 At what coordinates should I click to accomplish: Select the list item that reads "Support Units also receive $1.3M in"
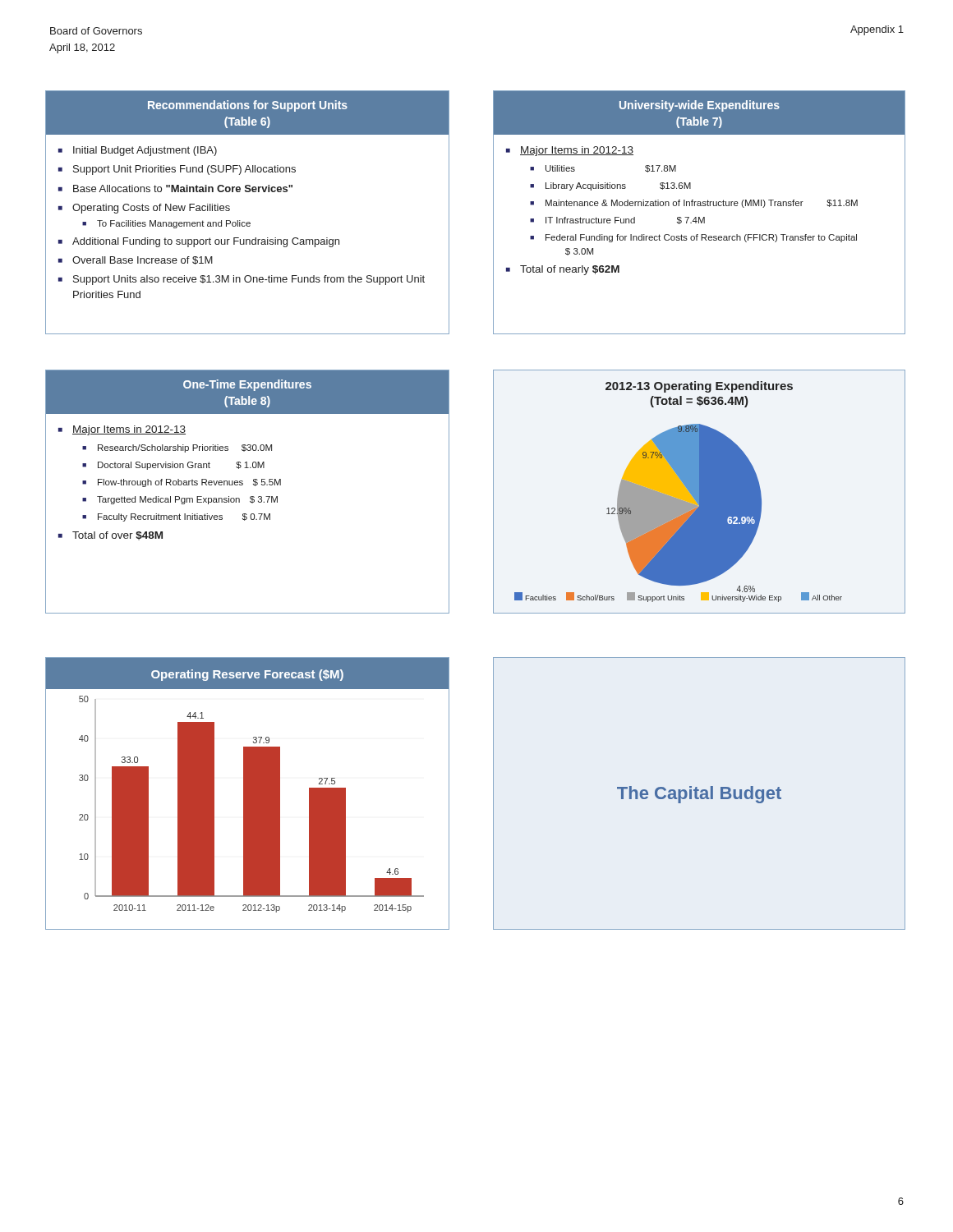click(249, 287)
